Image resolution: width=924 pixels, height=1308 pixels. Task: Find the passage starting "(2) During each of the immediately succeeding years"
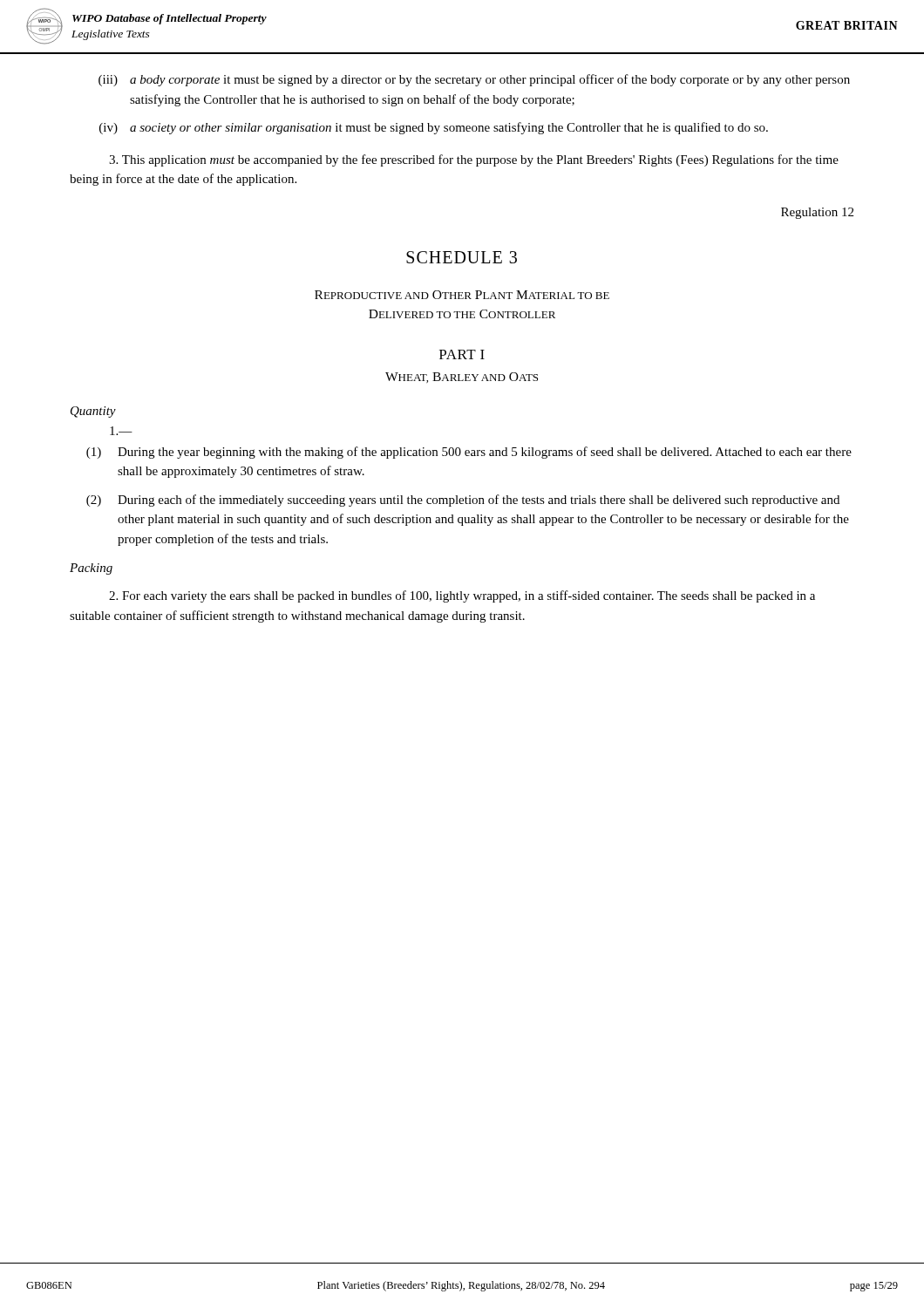pos(462,519)
